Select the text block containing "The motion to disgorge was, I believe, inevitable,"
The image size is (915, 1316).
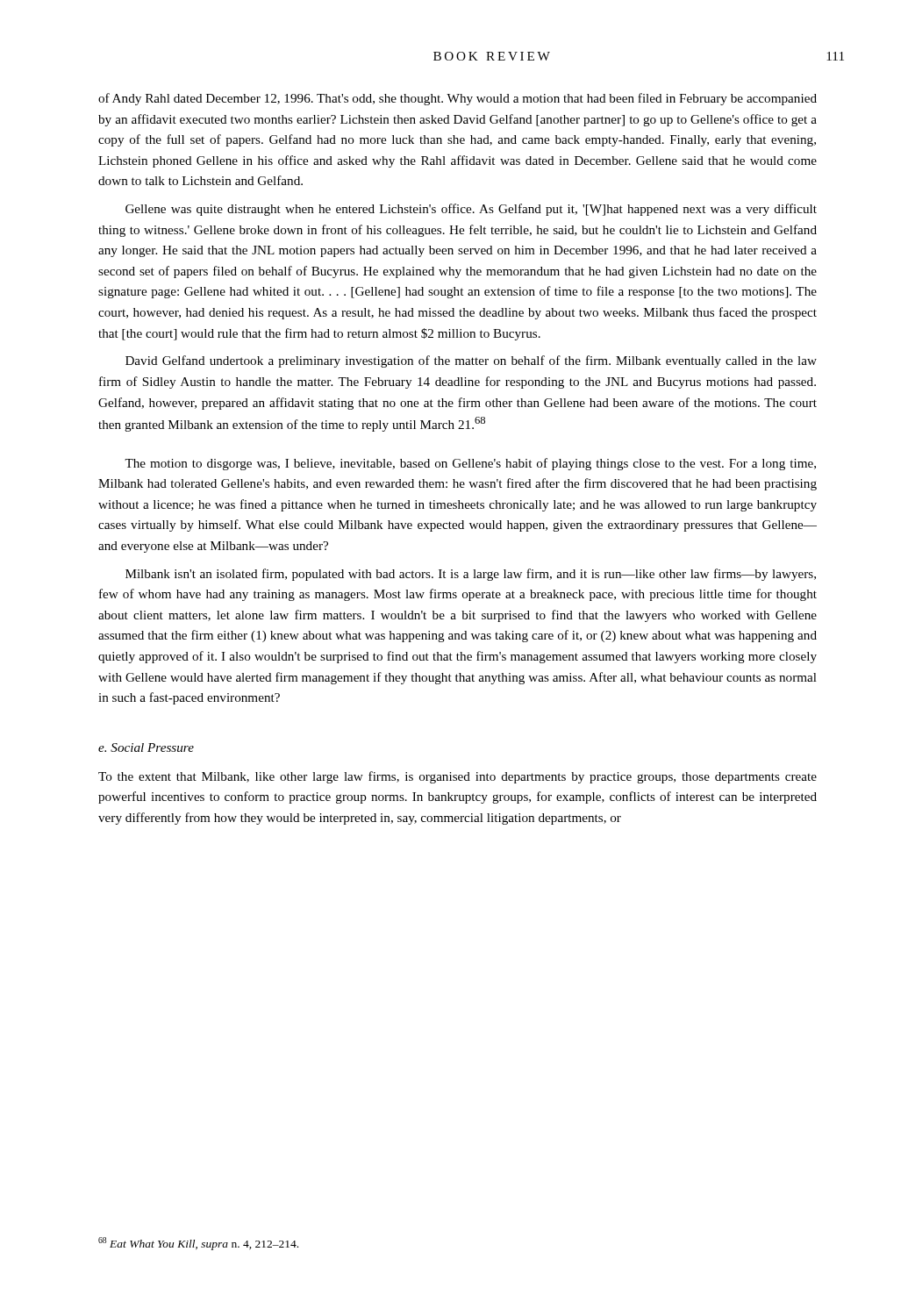click(458, 504)
